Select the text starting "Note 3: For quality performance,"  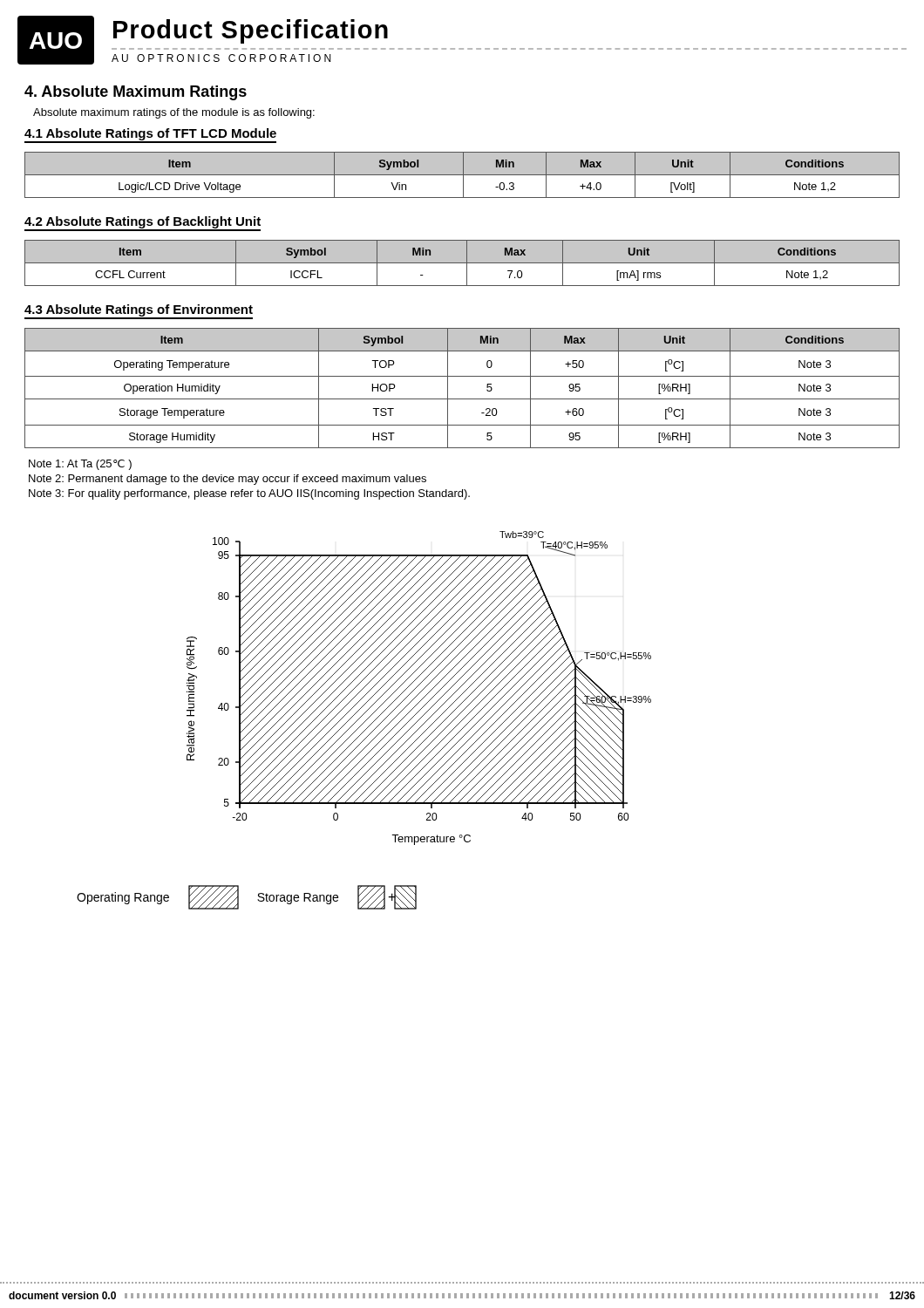(x=249, y=493)
